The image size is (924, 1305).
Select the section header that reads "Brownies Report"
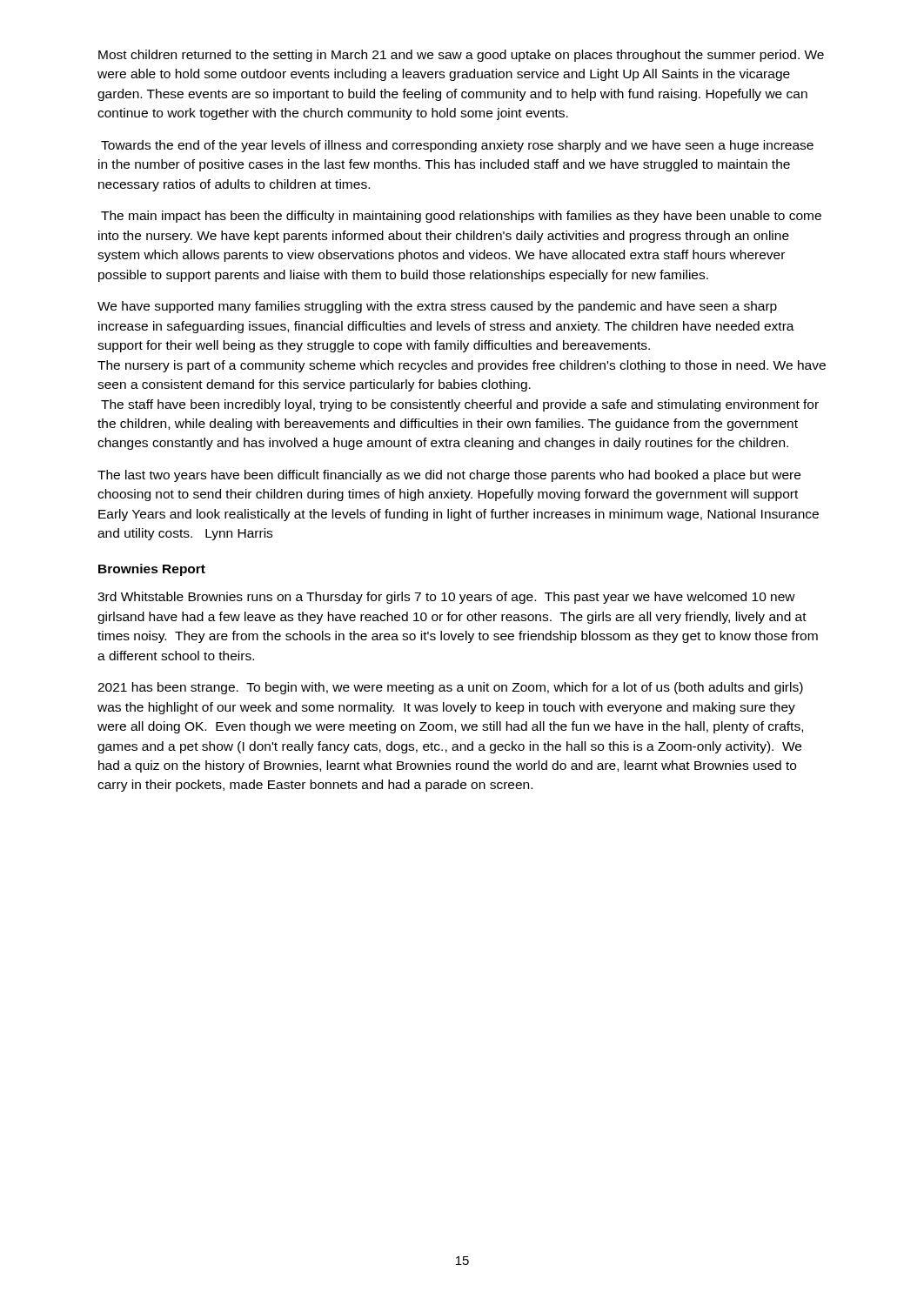tap(151, 568)
